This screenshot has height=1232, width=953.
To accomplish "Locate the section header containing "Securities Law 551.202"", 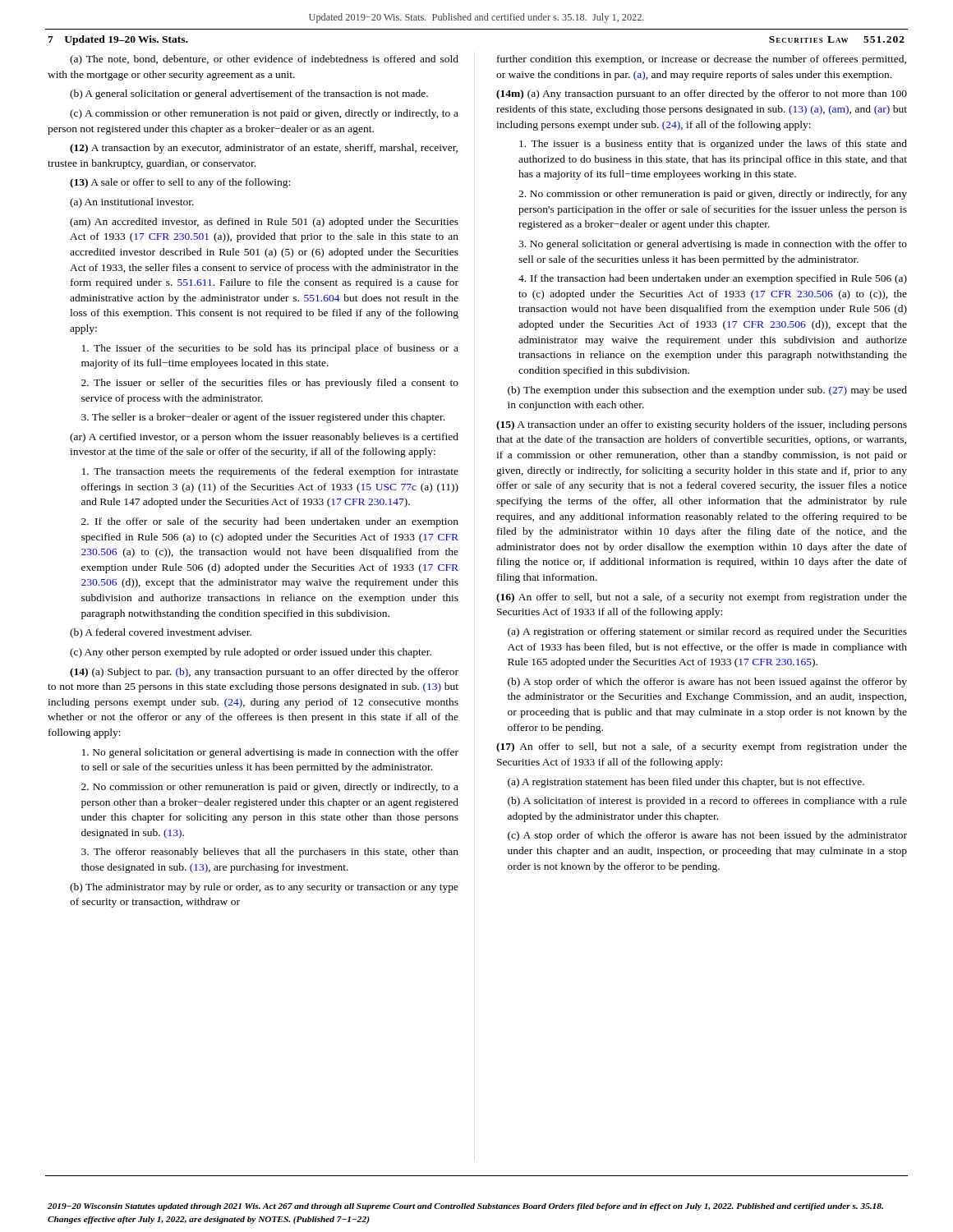I will pos(837,39).
